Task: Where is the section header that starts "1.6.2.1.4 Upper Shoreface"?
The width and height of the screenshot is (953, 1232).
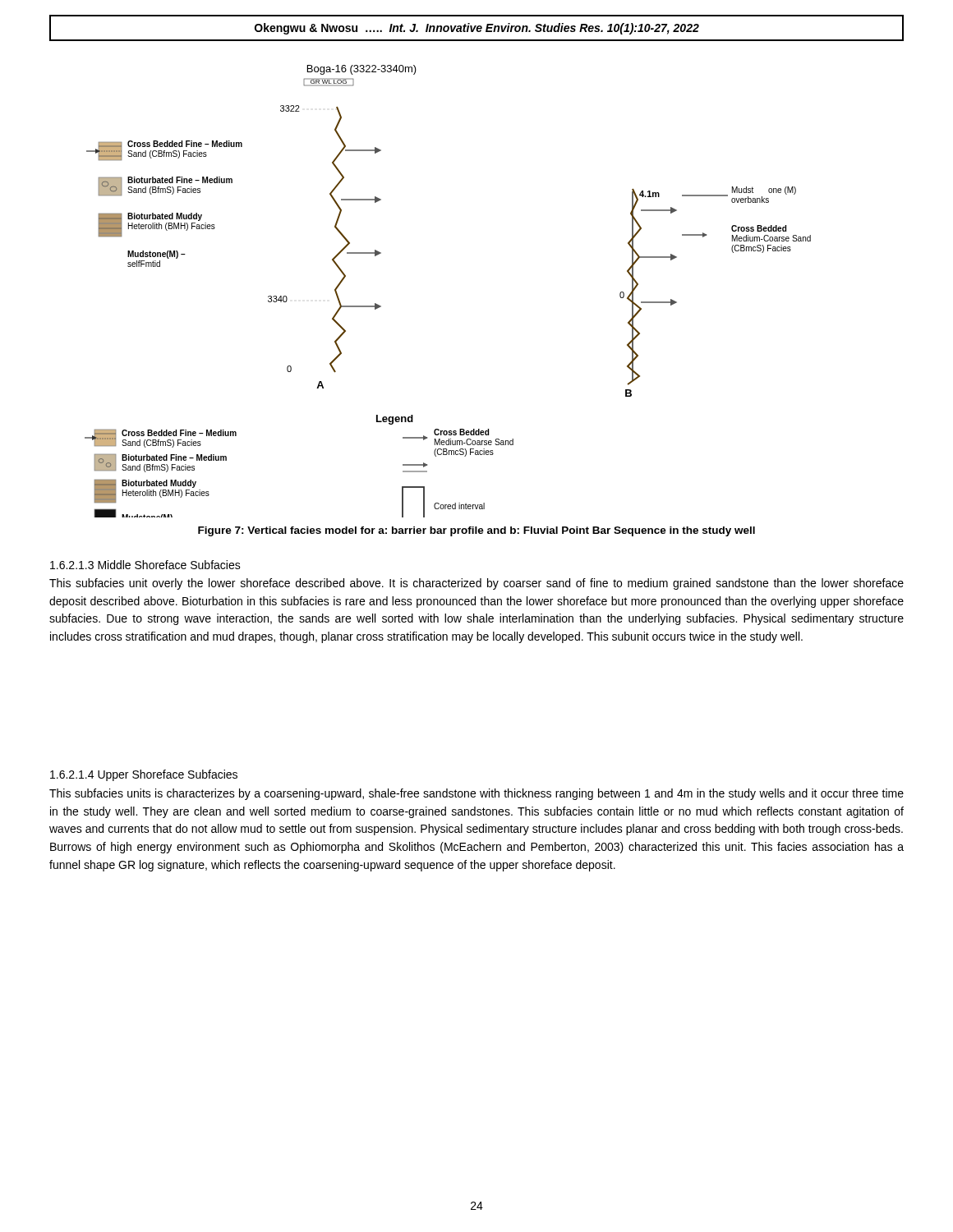Action: [144, 774]
